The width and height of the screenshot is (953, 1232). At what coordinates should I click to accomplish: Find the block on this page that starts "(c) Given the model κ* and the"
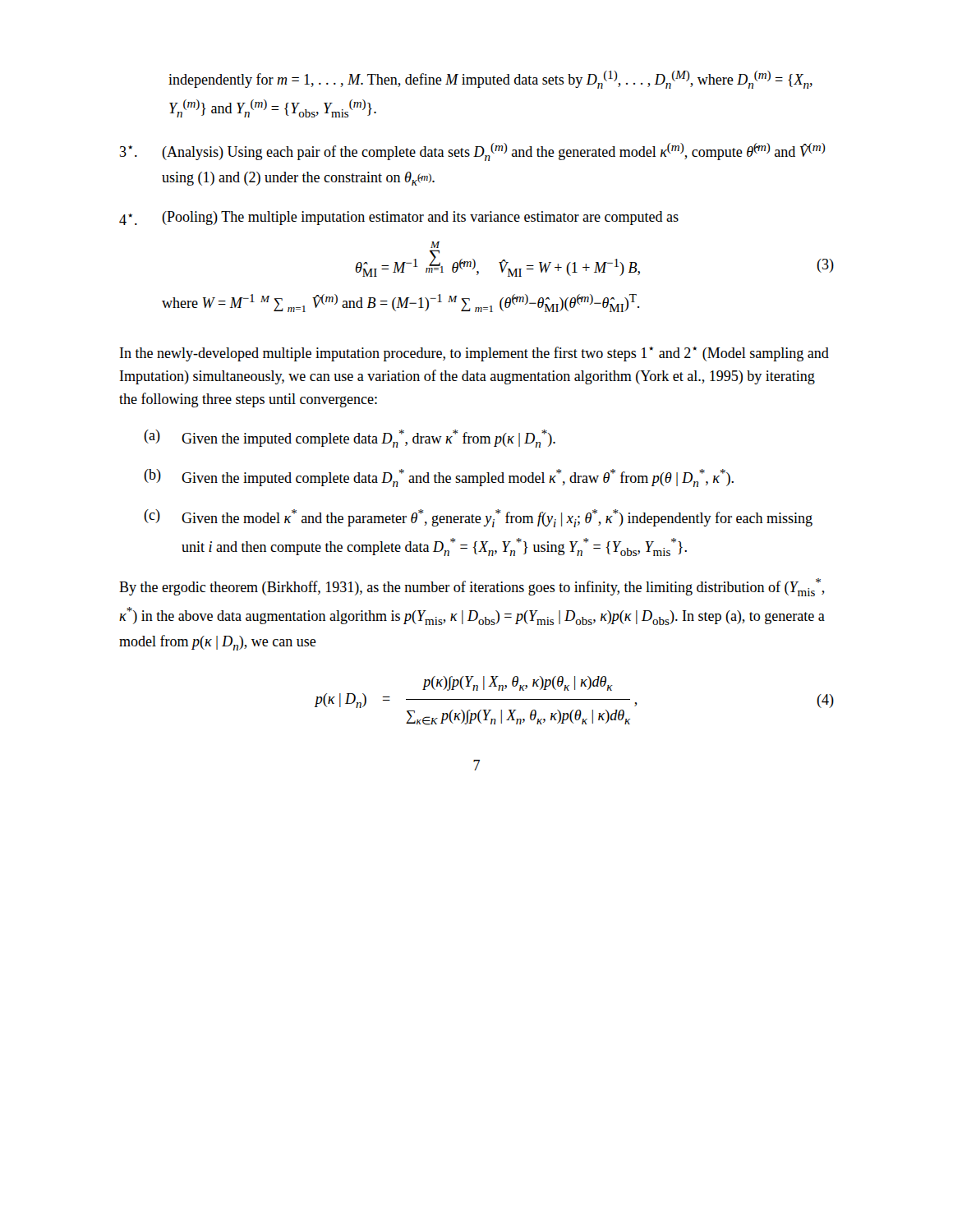489,533
